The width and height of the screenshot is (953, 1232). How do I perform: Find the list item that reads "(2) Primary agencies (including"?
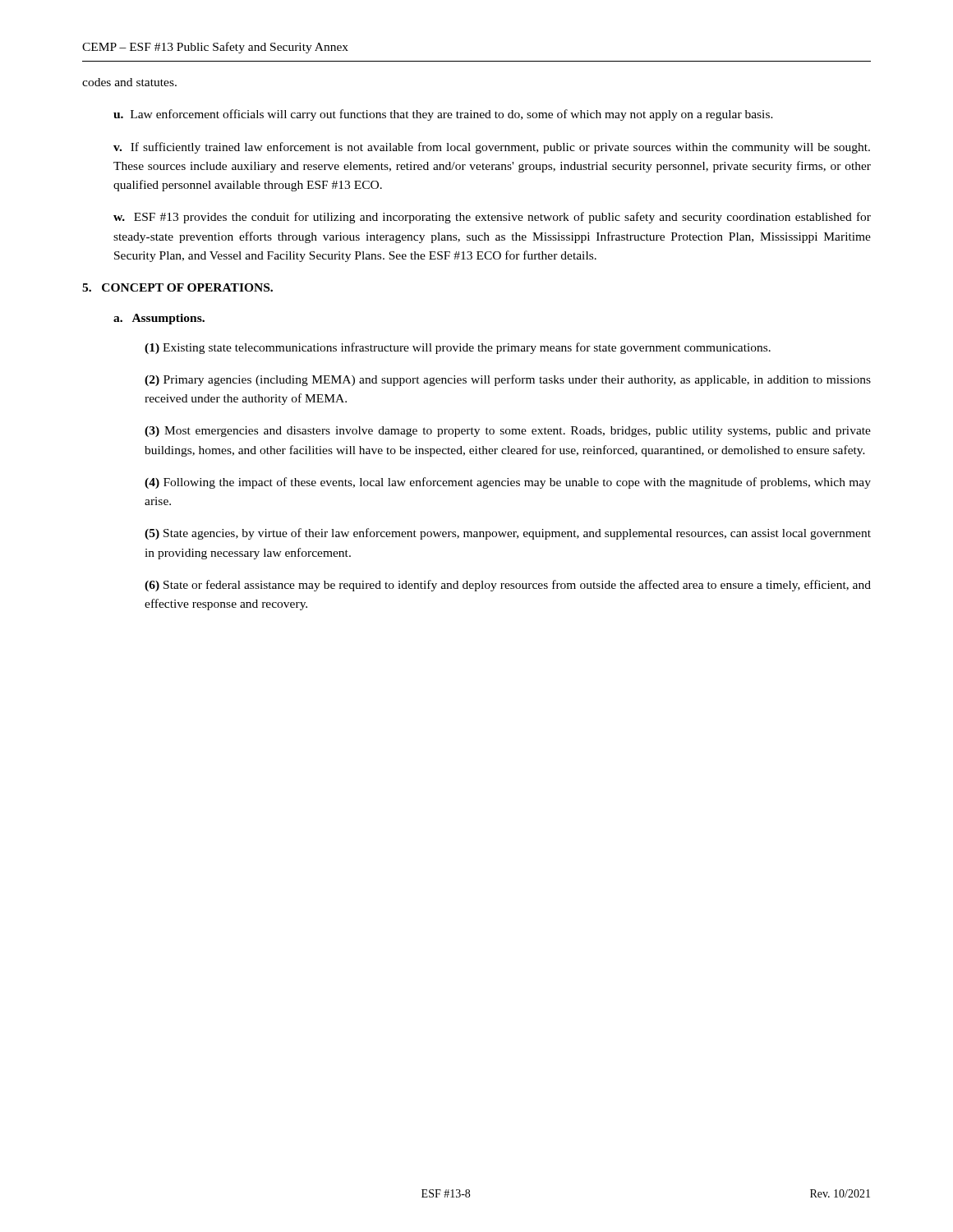pos(508,388)
